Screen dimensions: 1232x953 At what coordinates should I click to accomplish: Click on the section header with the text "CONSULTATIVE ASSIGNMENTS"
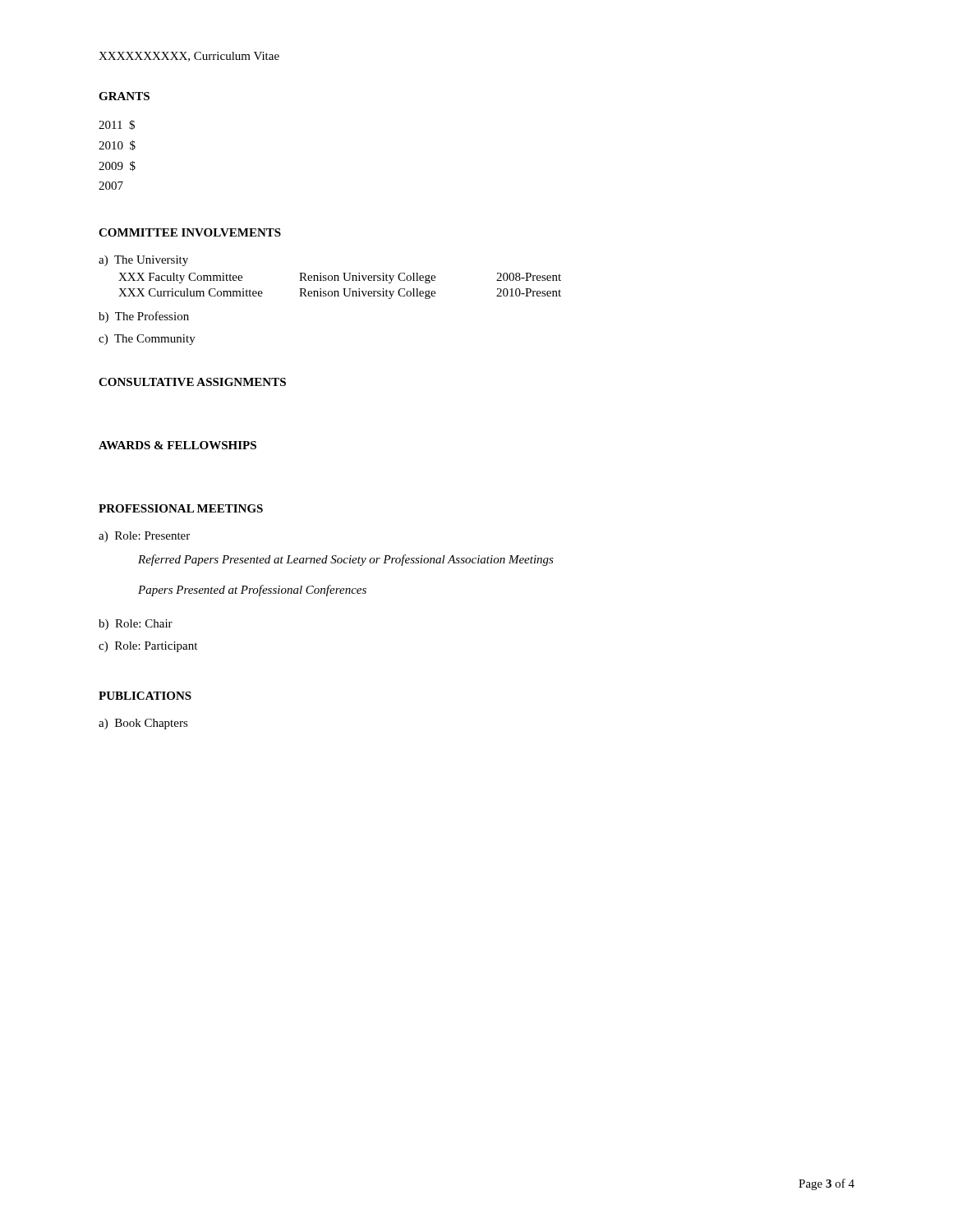point(192,382)
